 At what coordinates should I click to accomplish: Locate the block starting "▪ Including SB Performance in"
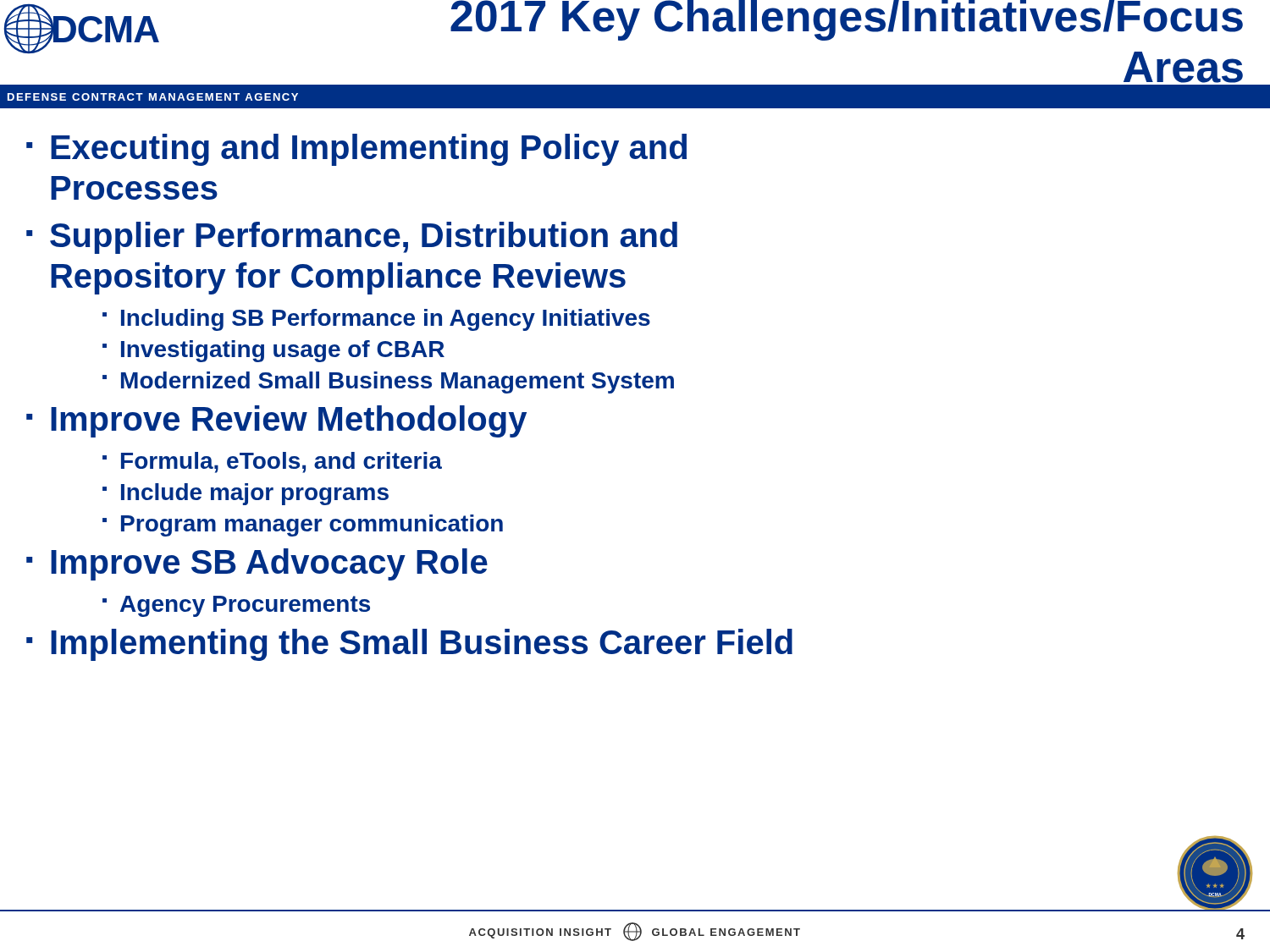376,318
